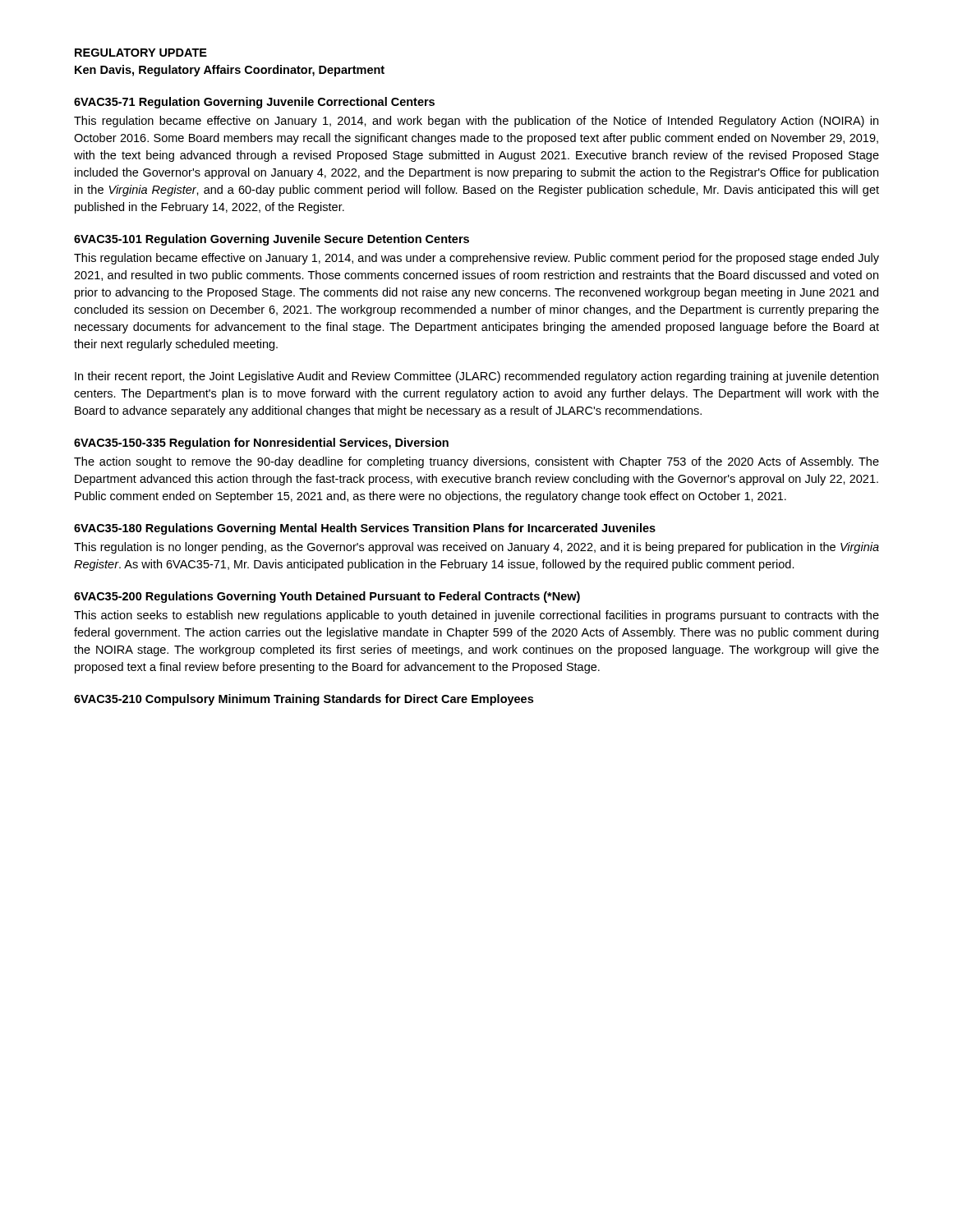Locate the passage starting "6VAC35-71 Regulation Governing"
This screenshot has width=953, height=1232.
(255, 102)
